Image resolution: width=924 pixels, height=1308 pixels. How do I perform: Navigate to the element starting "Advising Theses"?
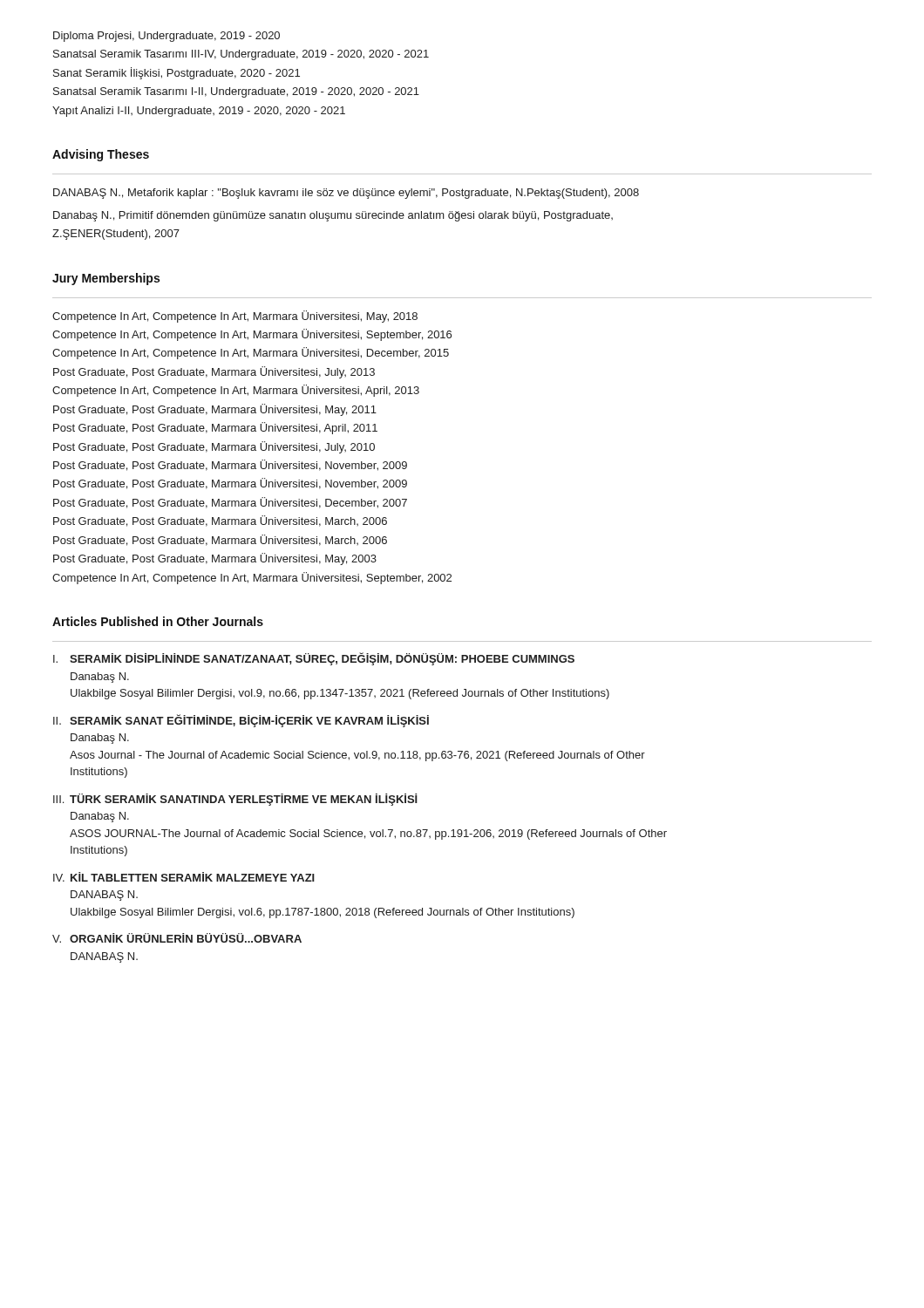coord(101,155)
